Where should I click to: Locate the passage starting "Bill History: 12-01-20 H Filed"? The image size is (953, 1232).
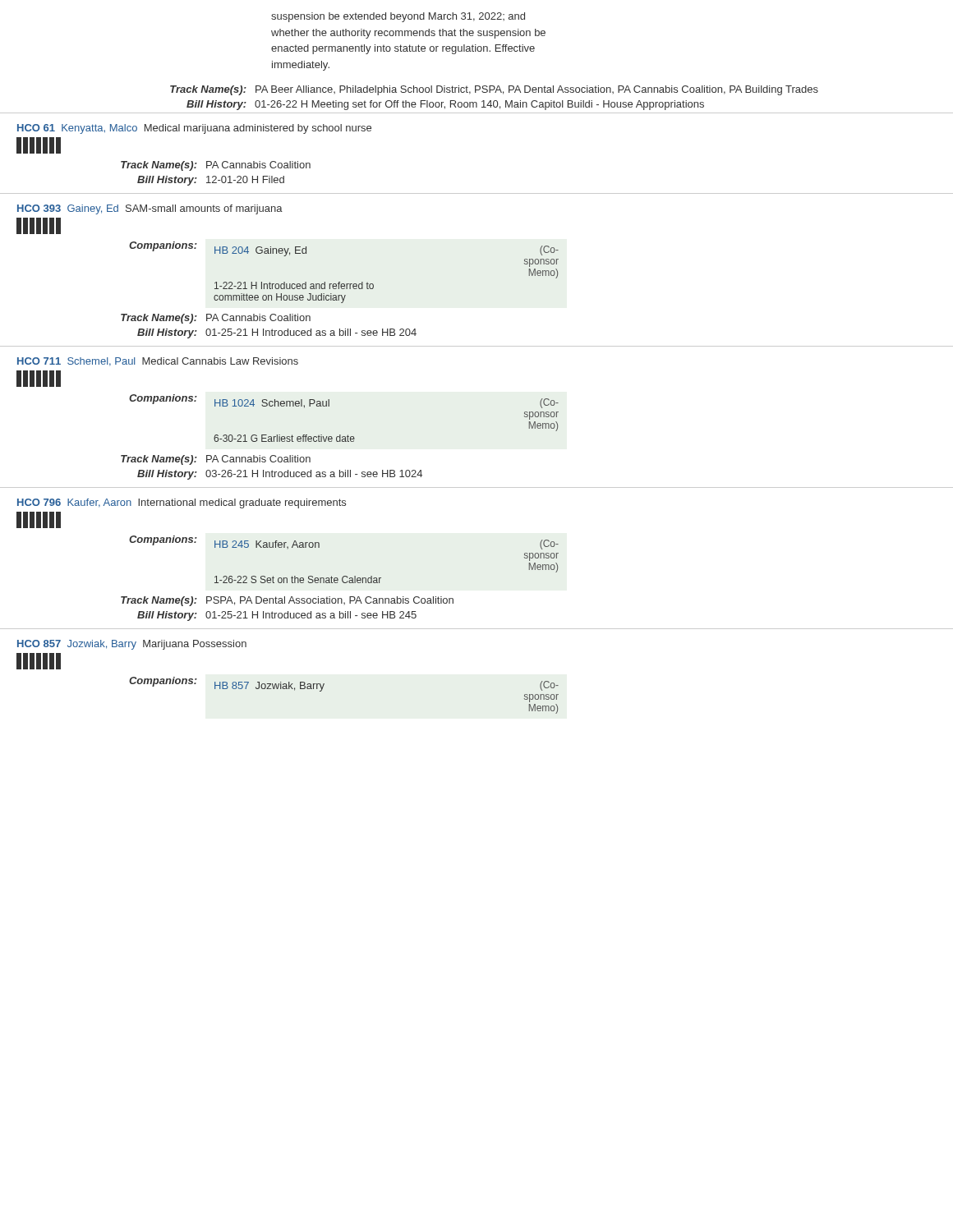211,181
